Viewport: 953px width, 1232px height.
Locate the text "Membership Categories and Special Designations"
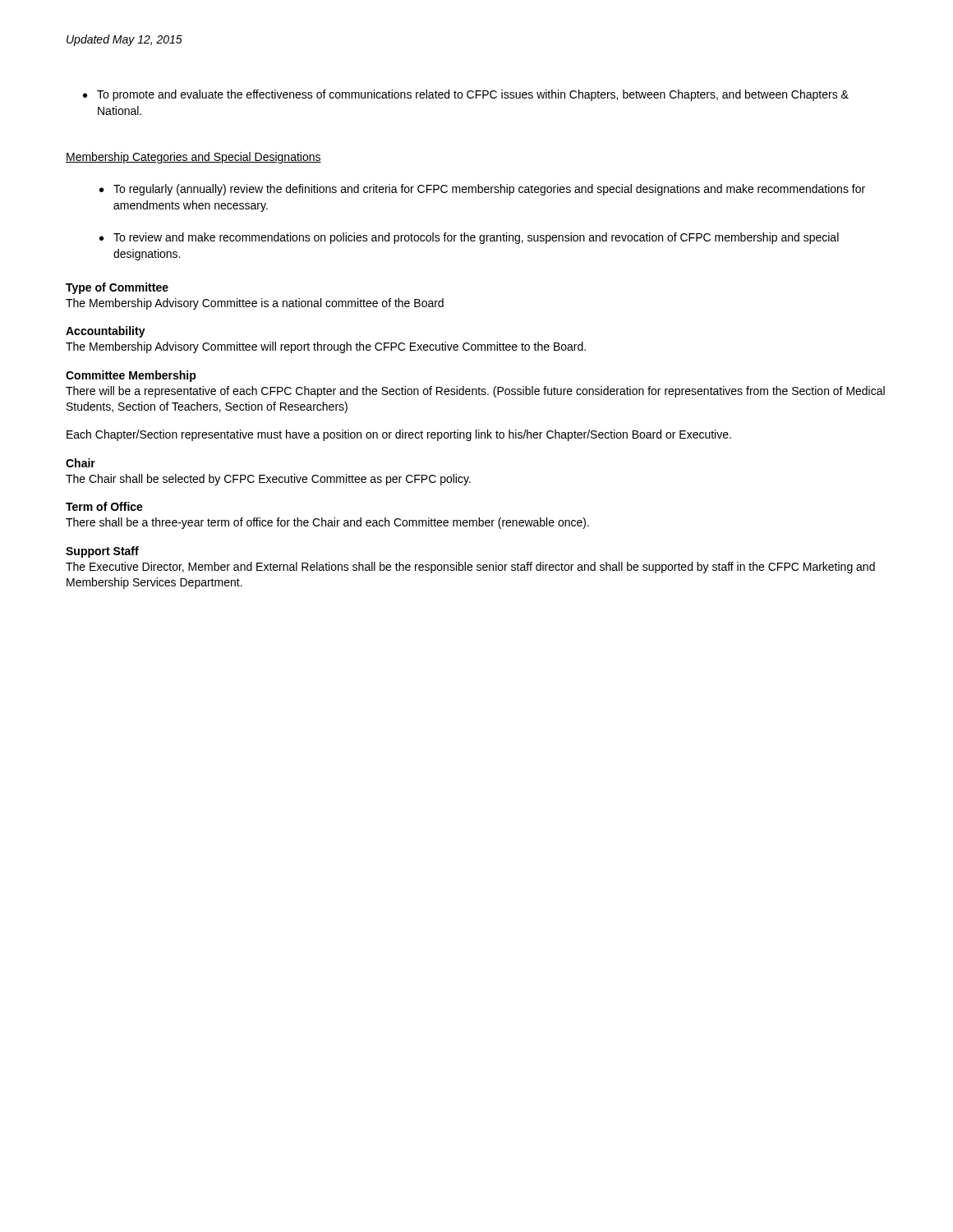(193, 157)
